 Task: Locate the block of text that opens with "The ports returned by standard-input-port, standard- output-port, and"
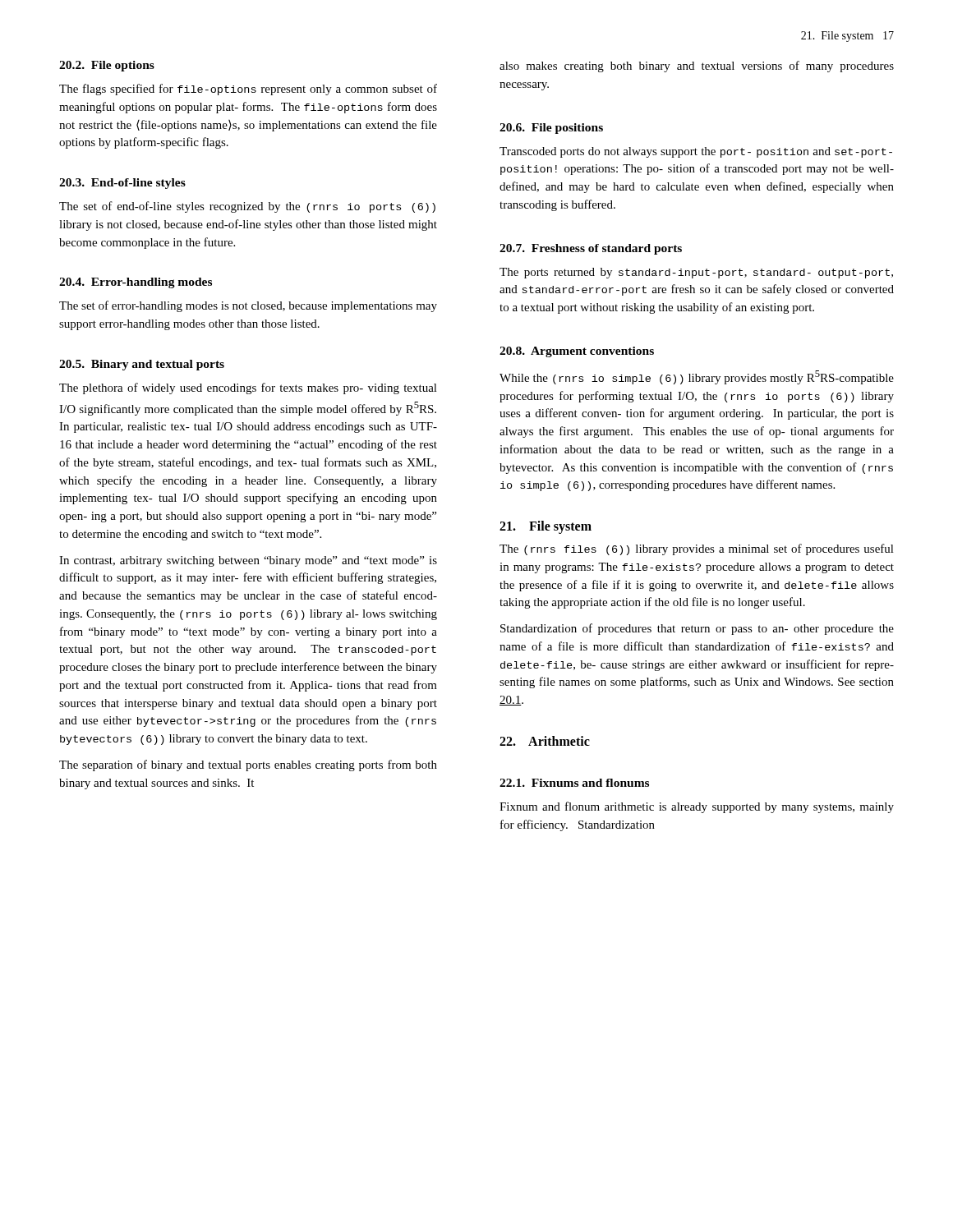tap(697, 290)
